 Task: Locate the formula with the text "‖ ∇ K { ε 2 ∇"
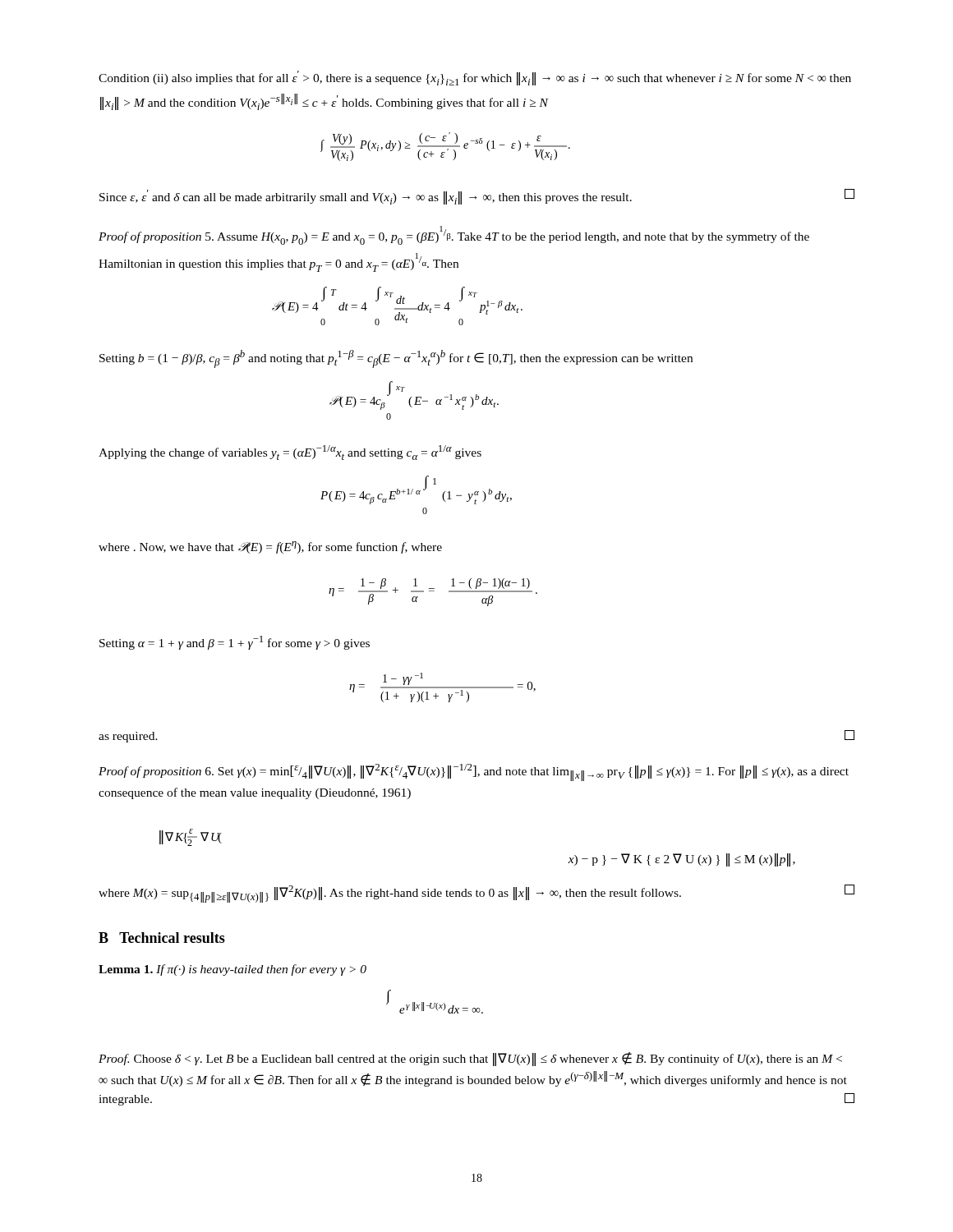pos(191,837)
